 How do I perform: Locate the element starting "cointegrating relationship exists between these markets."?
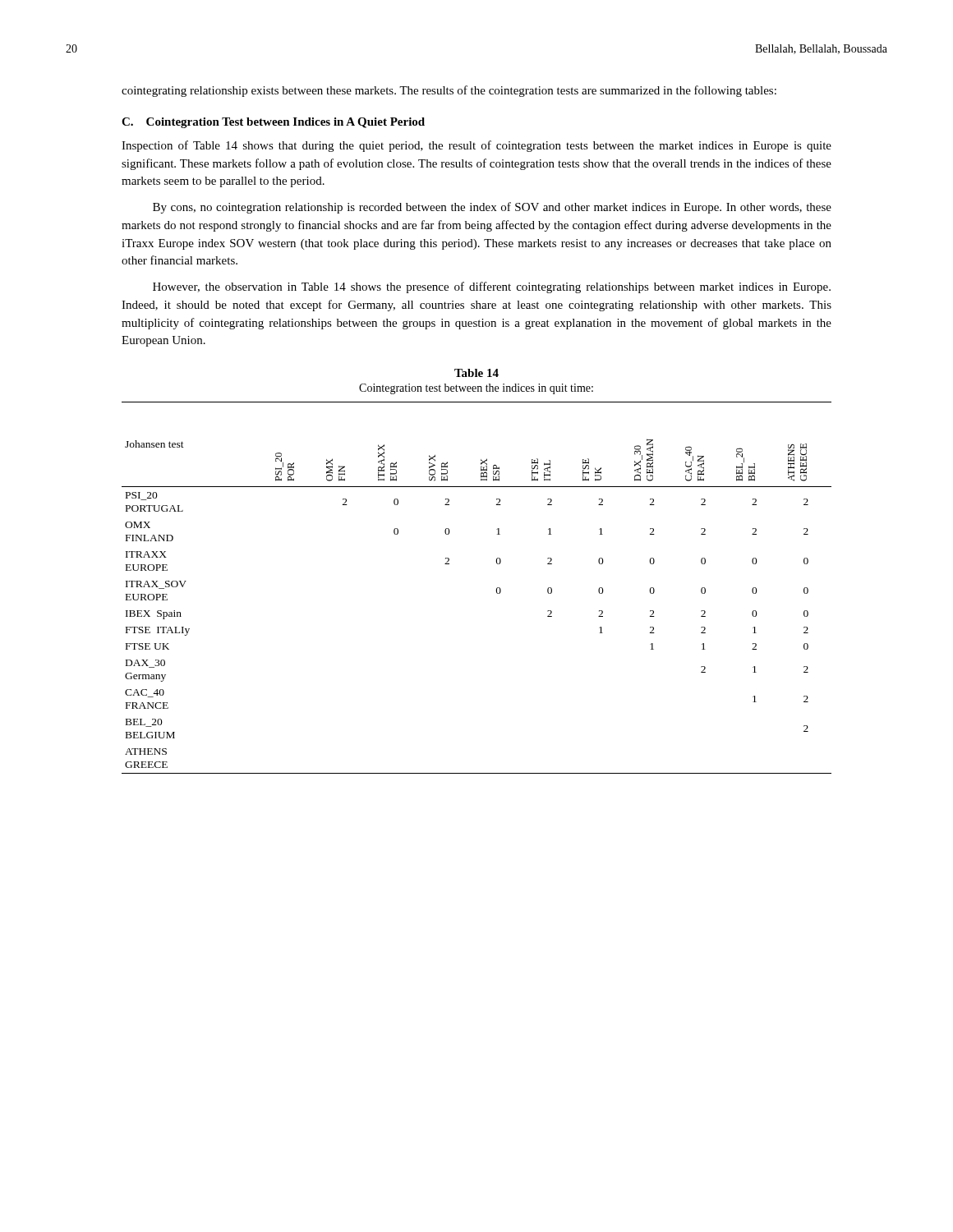(x=449, y=90)
